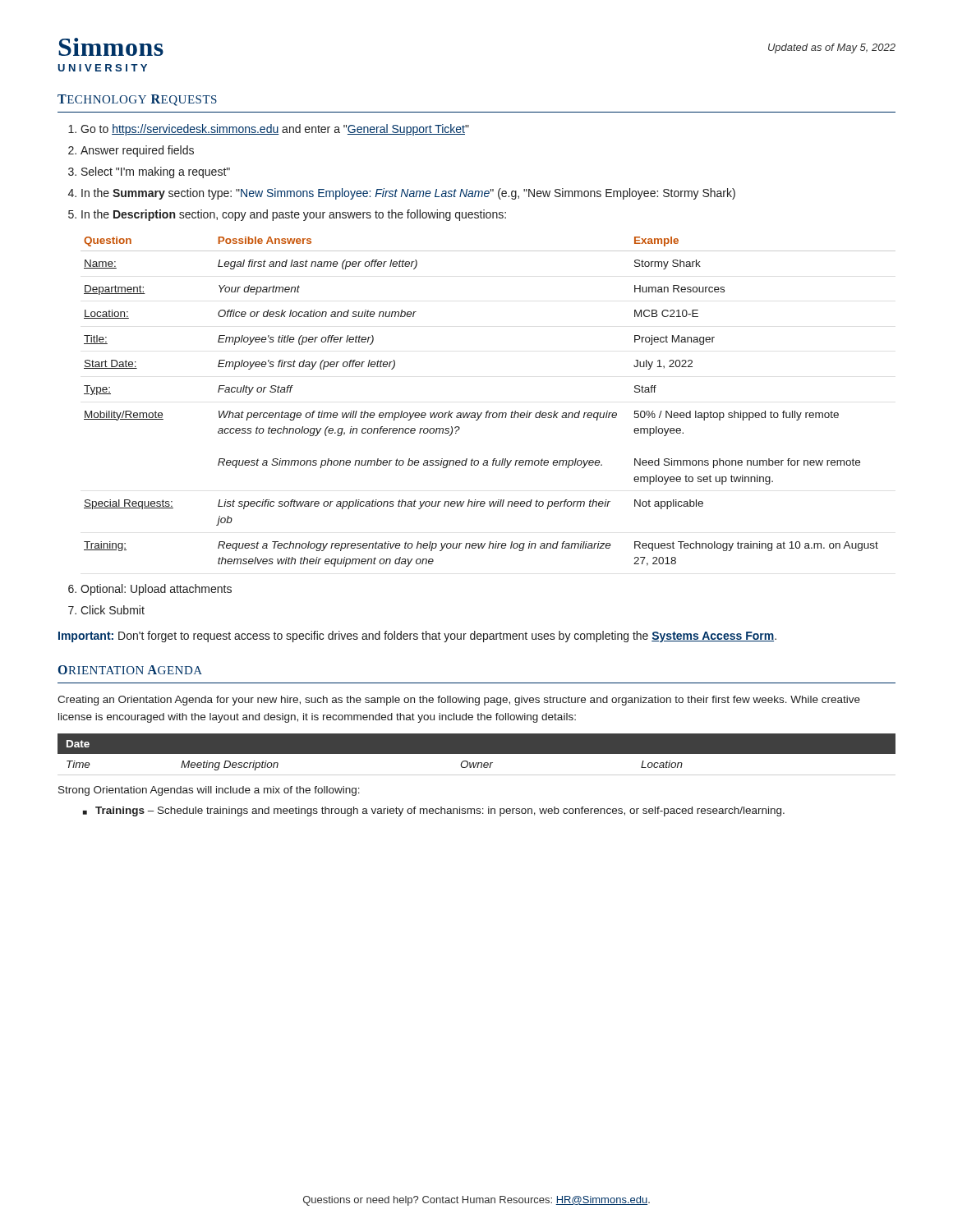The image size is (953, 1232).
Task: Point to the element starting "ORIENTATION AGENDA"
Action: pos(476,673)
